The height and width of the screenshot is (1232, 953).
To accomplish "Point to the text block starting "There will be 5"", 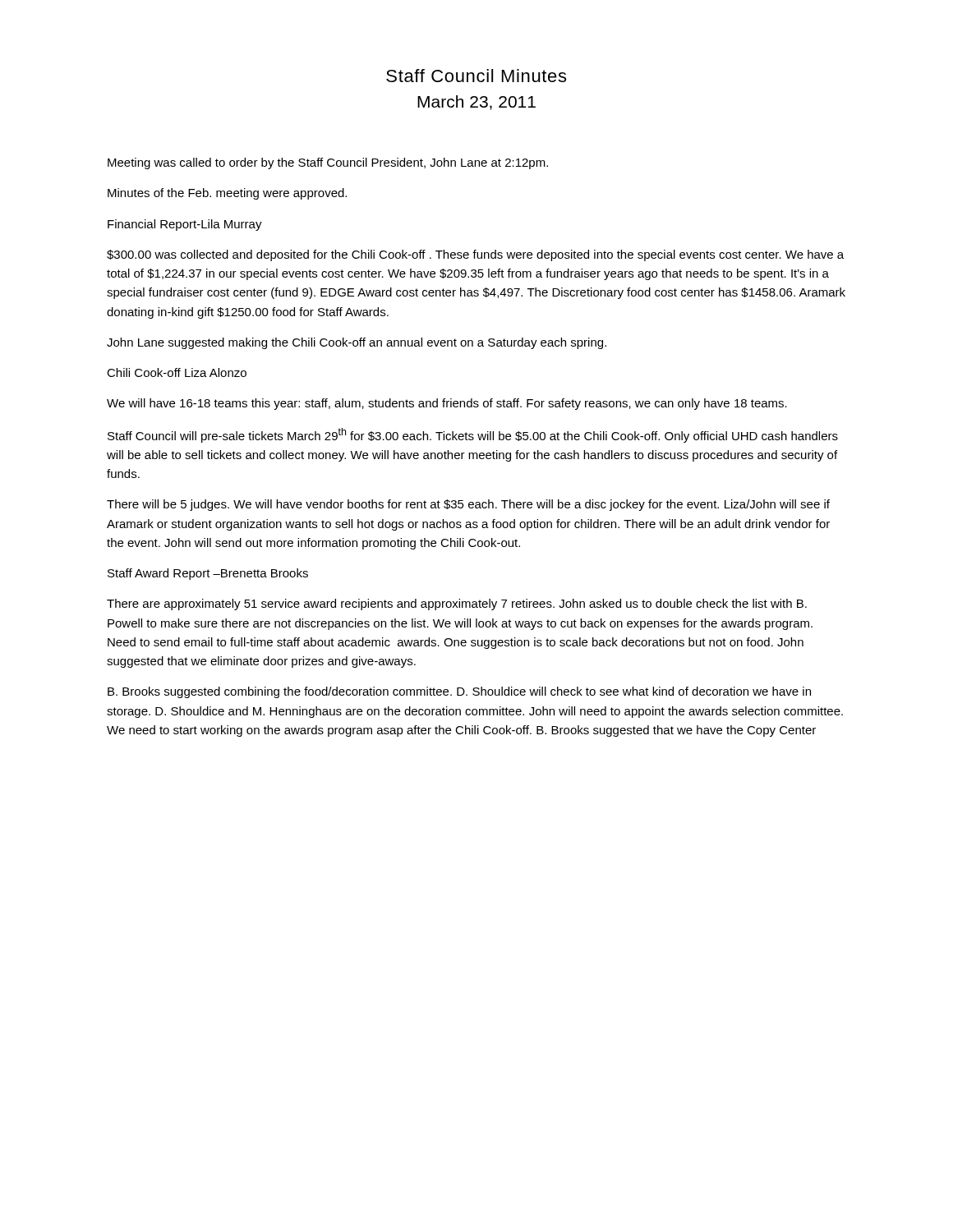I will click(468, 523).
